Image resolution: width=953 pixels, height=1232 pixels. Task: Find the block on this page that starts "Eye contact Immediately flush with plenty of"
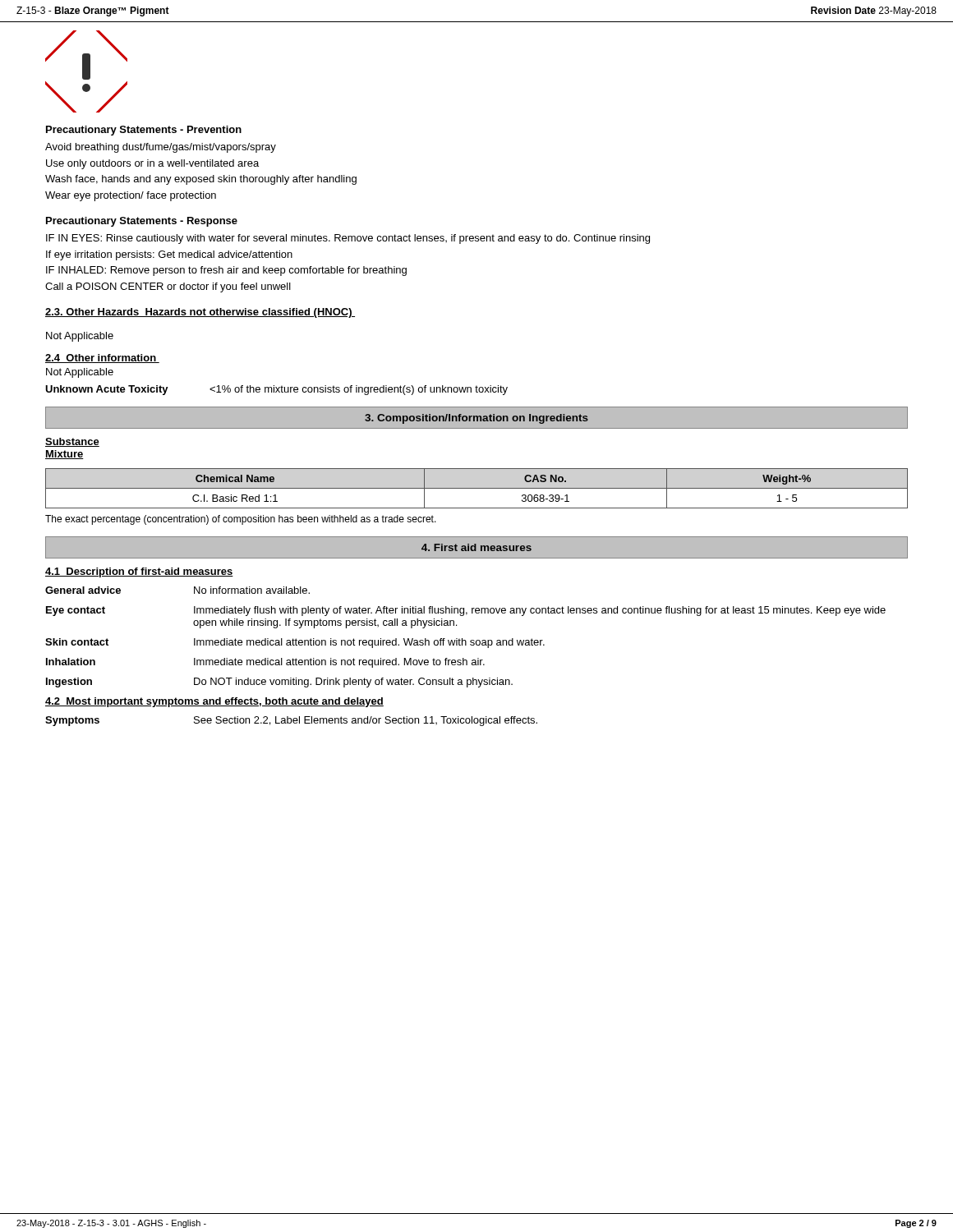click(x=476, y=616)
